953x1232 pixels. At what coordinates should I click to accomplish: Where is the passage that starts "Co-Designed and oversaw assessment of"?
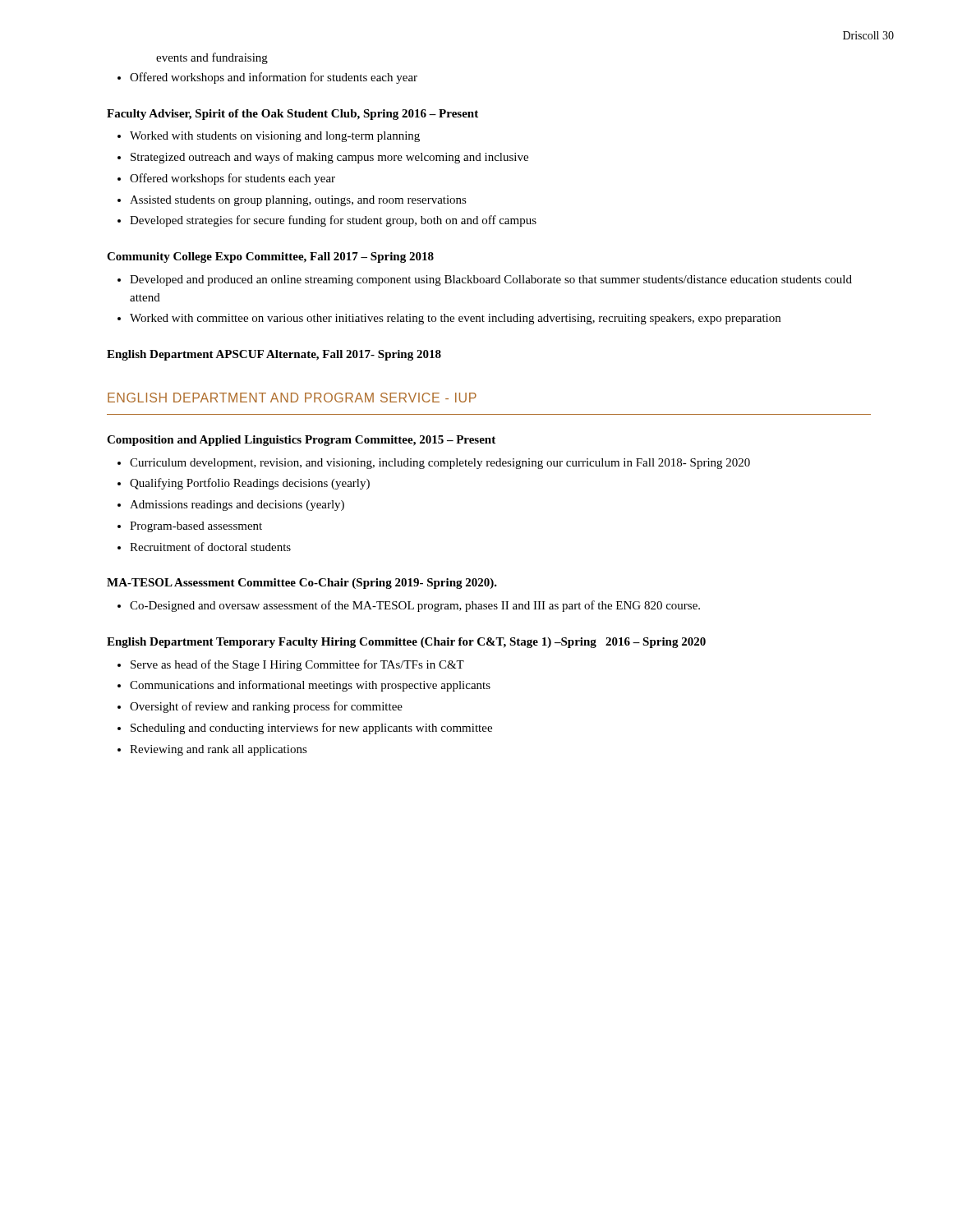(x=415, y=605)
